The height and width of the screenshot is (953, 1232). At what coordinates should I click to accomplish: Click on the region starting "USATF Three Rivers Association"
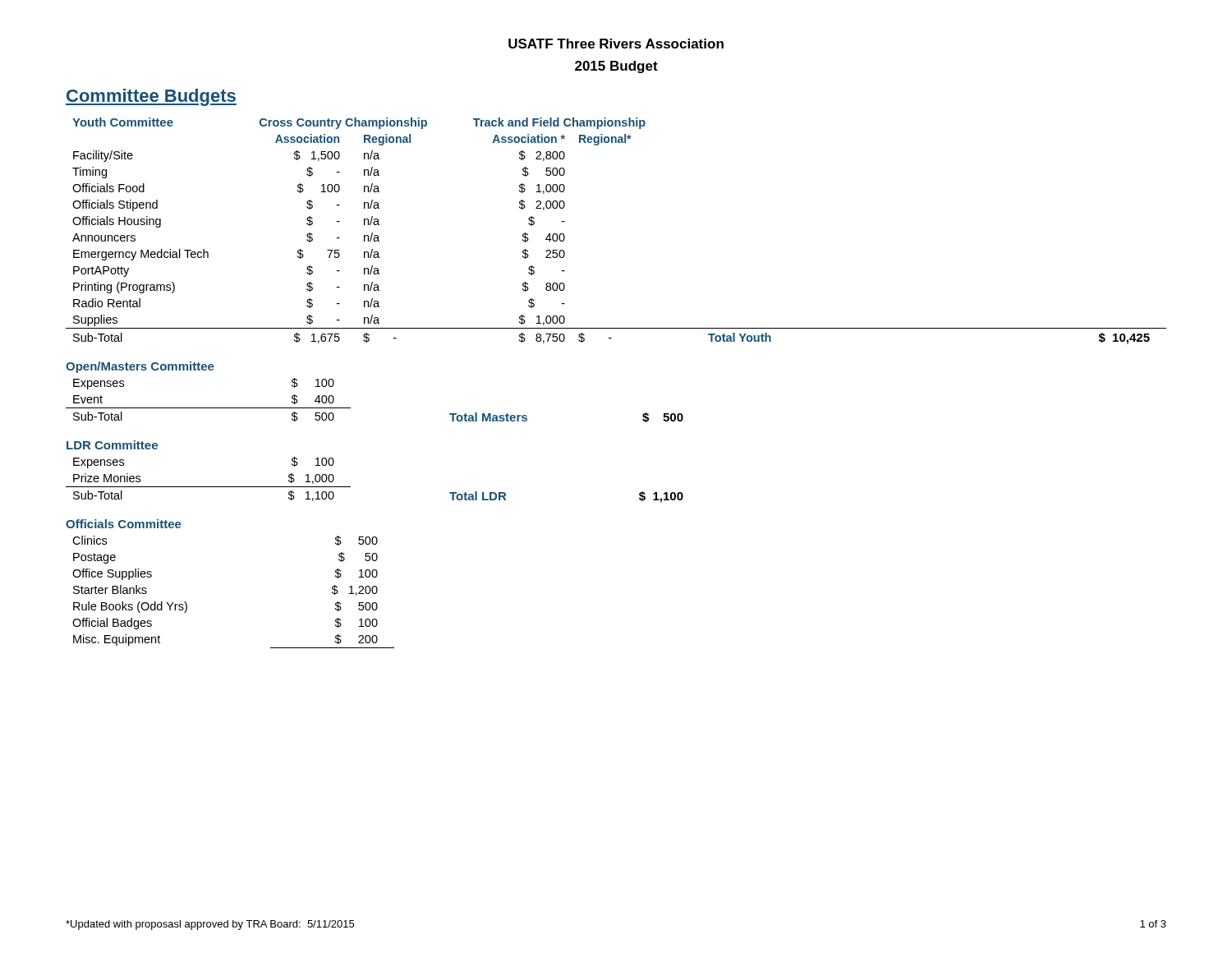pos(616,55)
